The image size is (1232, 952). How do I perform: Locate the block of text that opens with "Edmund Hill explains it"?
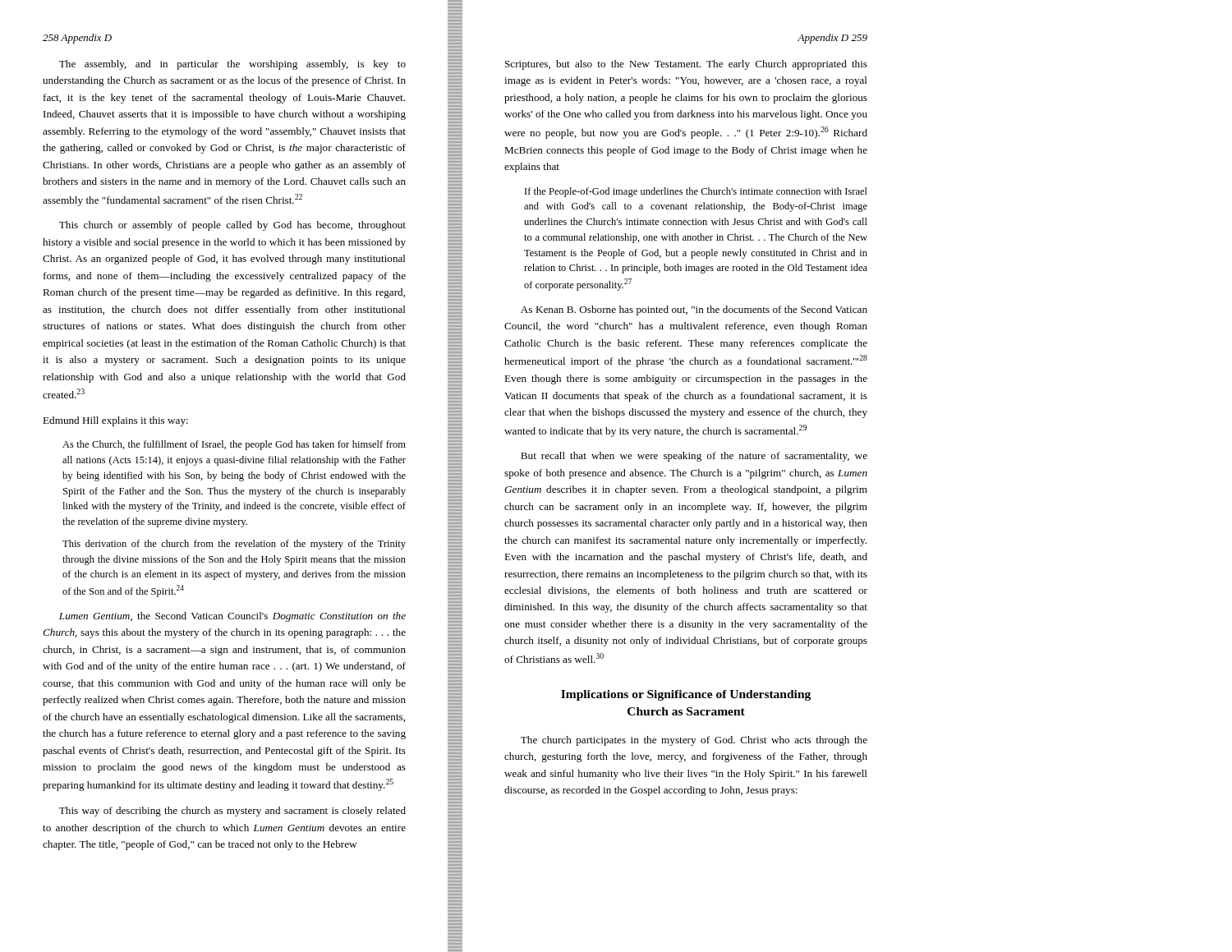click(115, 421)
